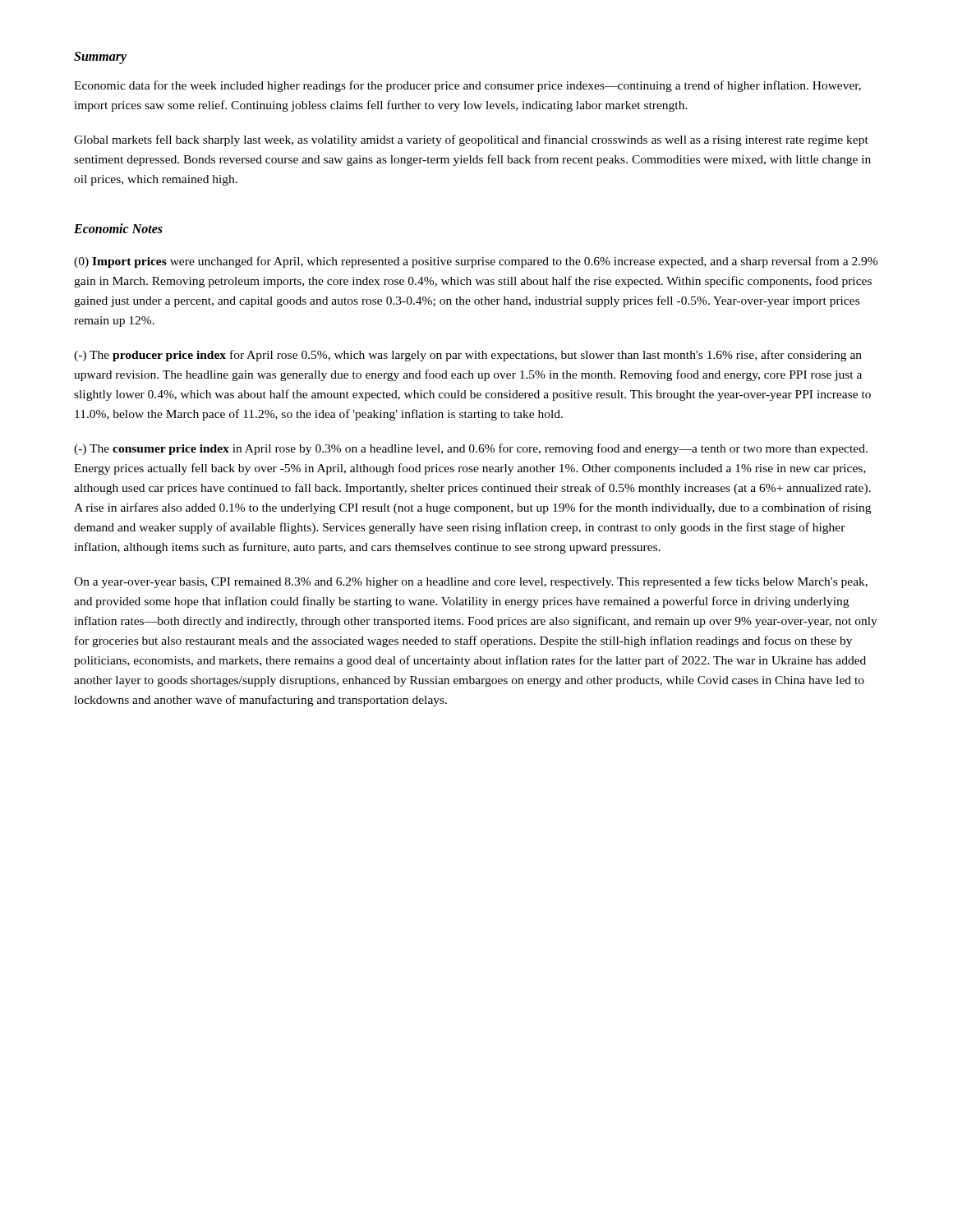Find the block on this page that starts "Economic data for the week"
The image size is (953, 1232).
(x=468, y=95)
